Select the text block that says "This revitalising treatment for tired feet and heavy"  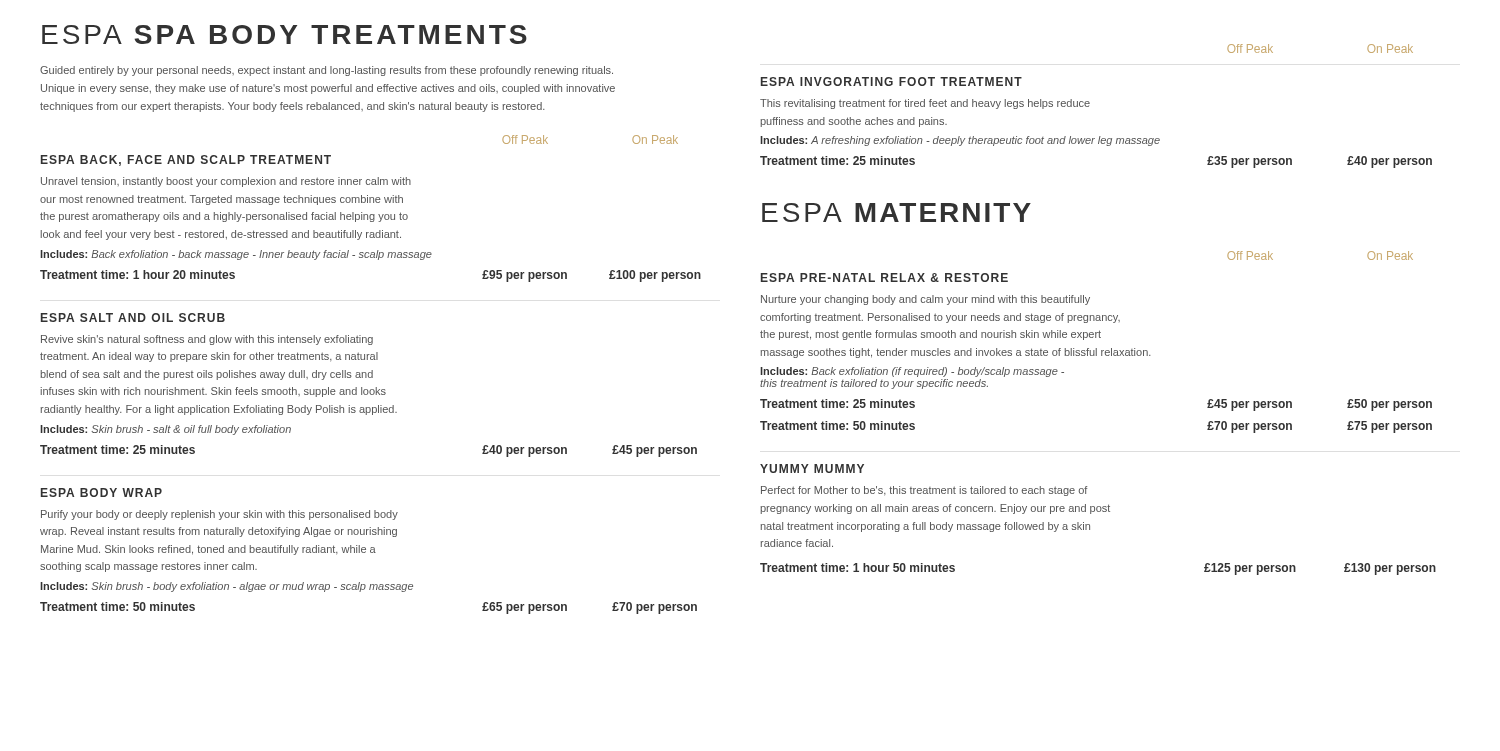[x=1110, y=132]
